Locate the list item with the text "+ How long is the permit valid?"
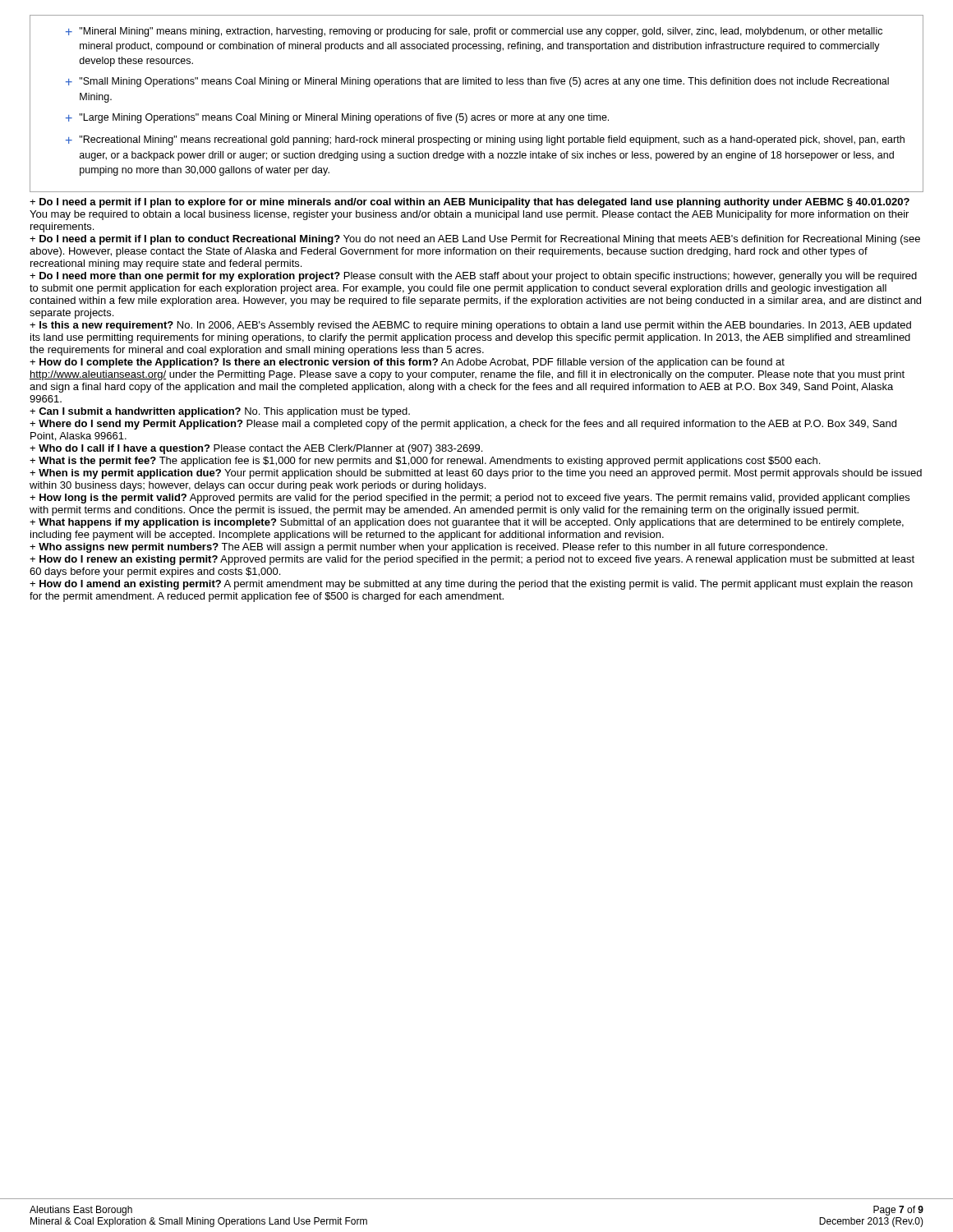 (476, 503)
